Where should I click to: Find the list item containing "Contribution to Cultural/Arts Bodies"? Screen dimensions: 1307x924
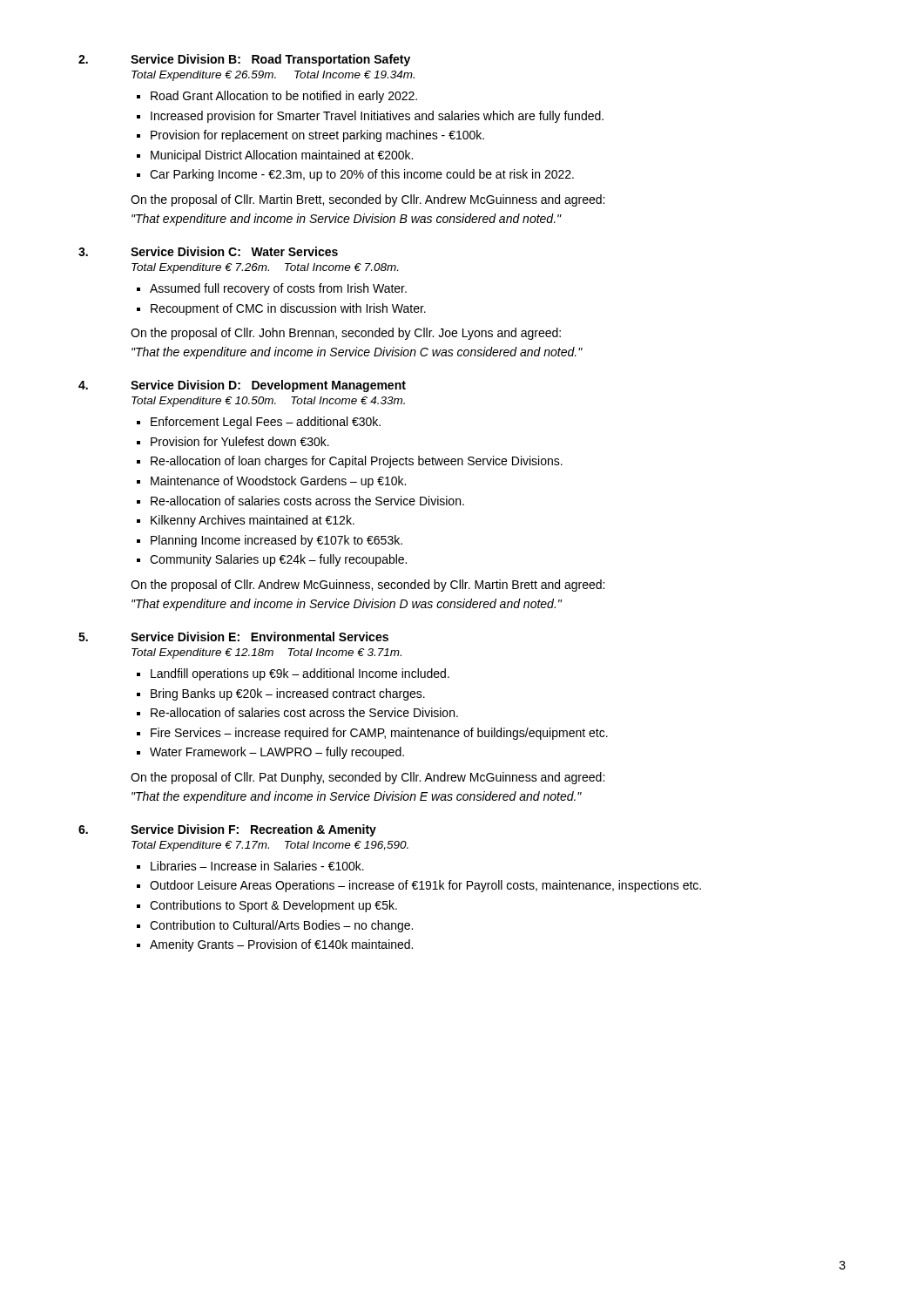pyautogui.click(x=282, y=925)
